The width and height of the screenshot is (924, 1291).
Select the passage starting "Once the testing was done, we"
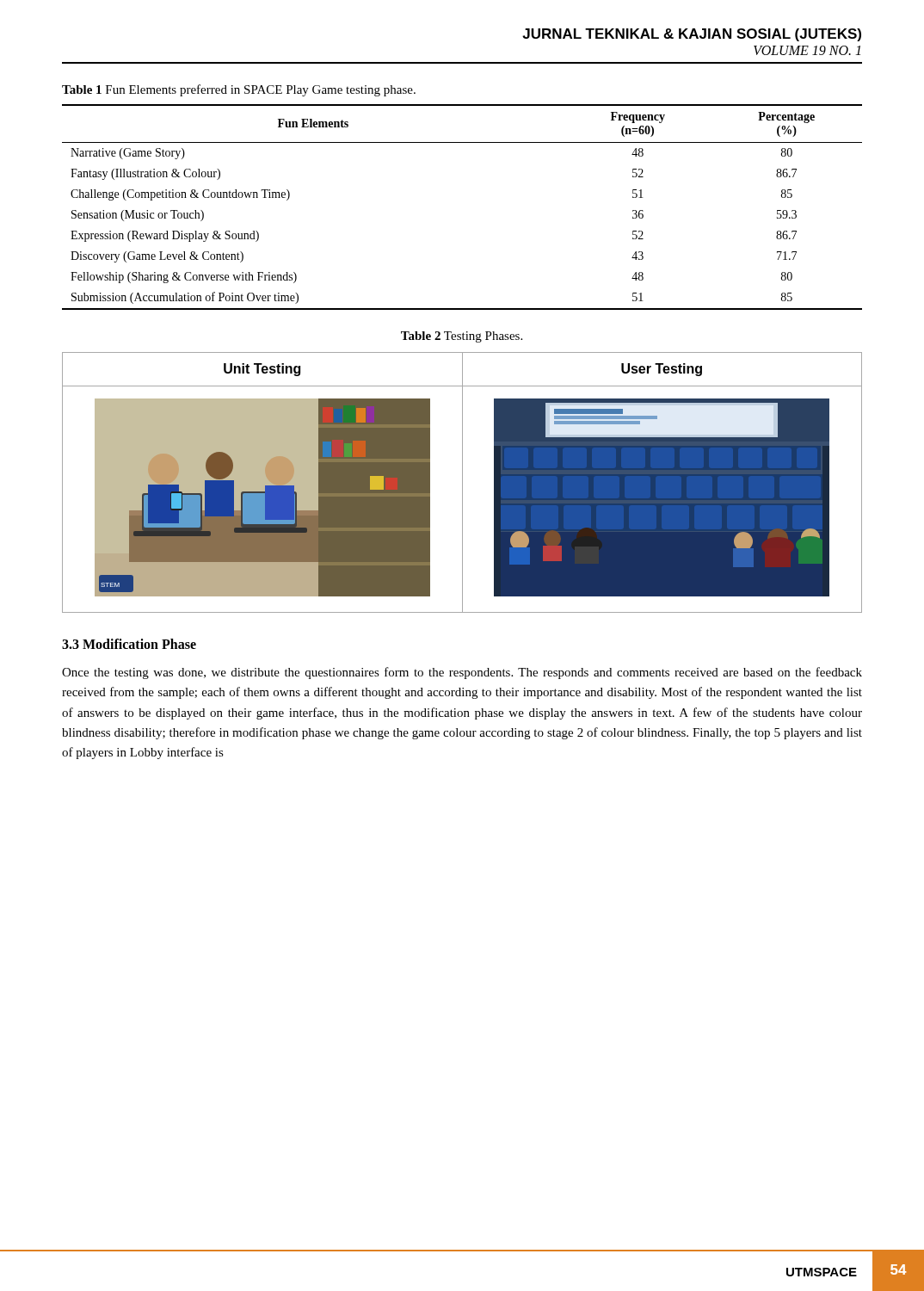[462, 712]
